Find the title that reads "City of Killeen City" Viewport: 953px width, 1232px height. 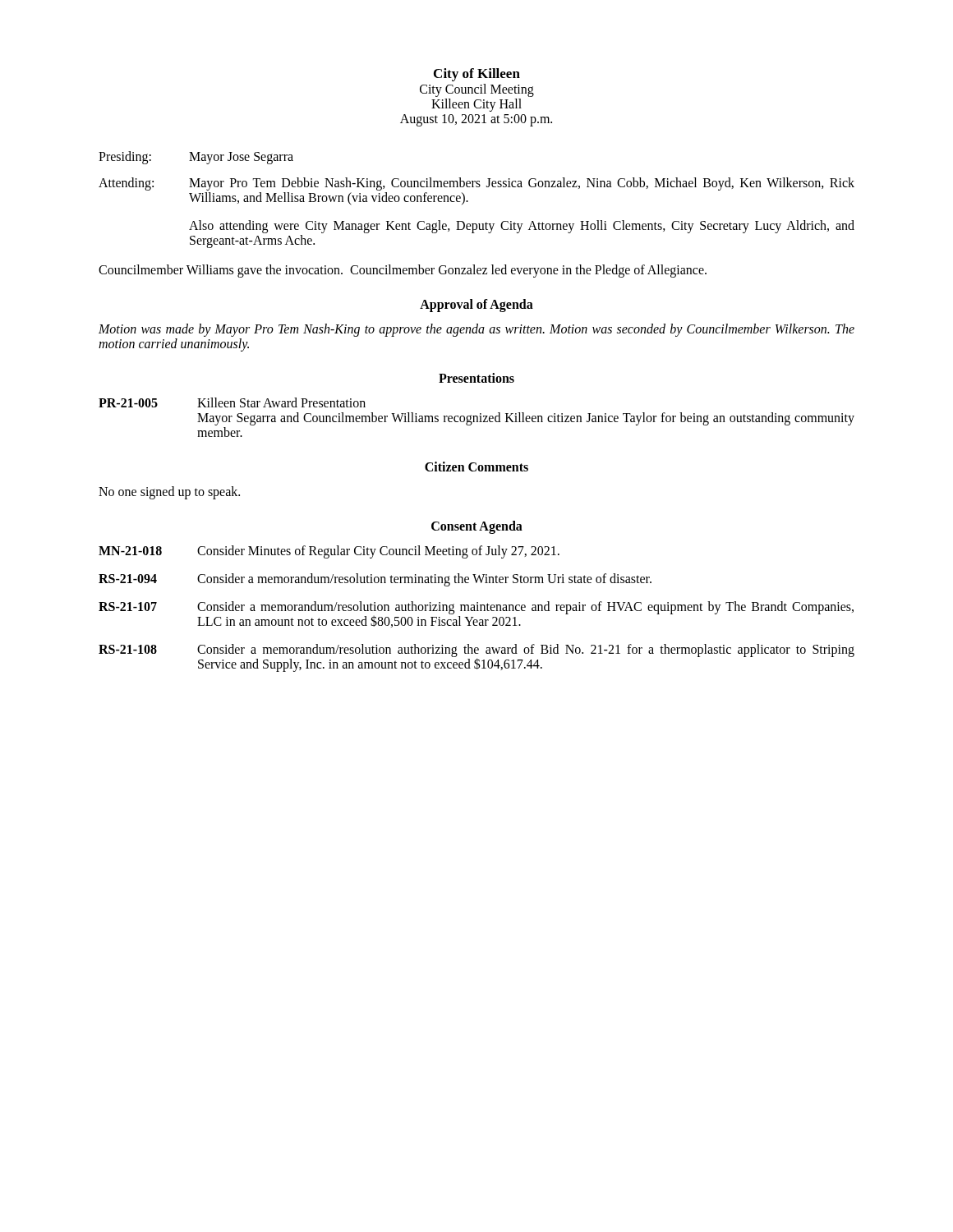(476, 96)
